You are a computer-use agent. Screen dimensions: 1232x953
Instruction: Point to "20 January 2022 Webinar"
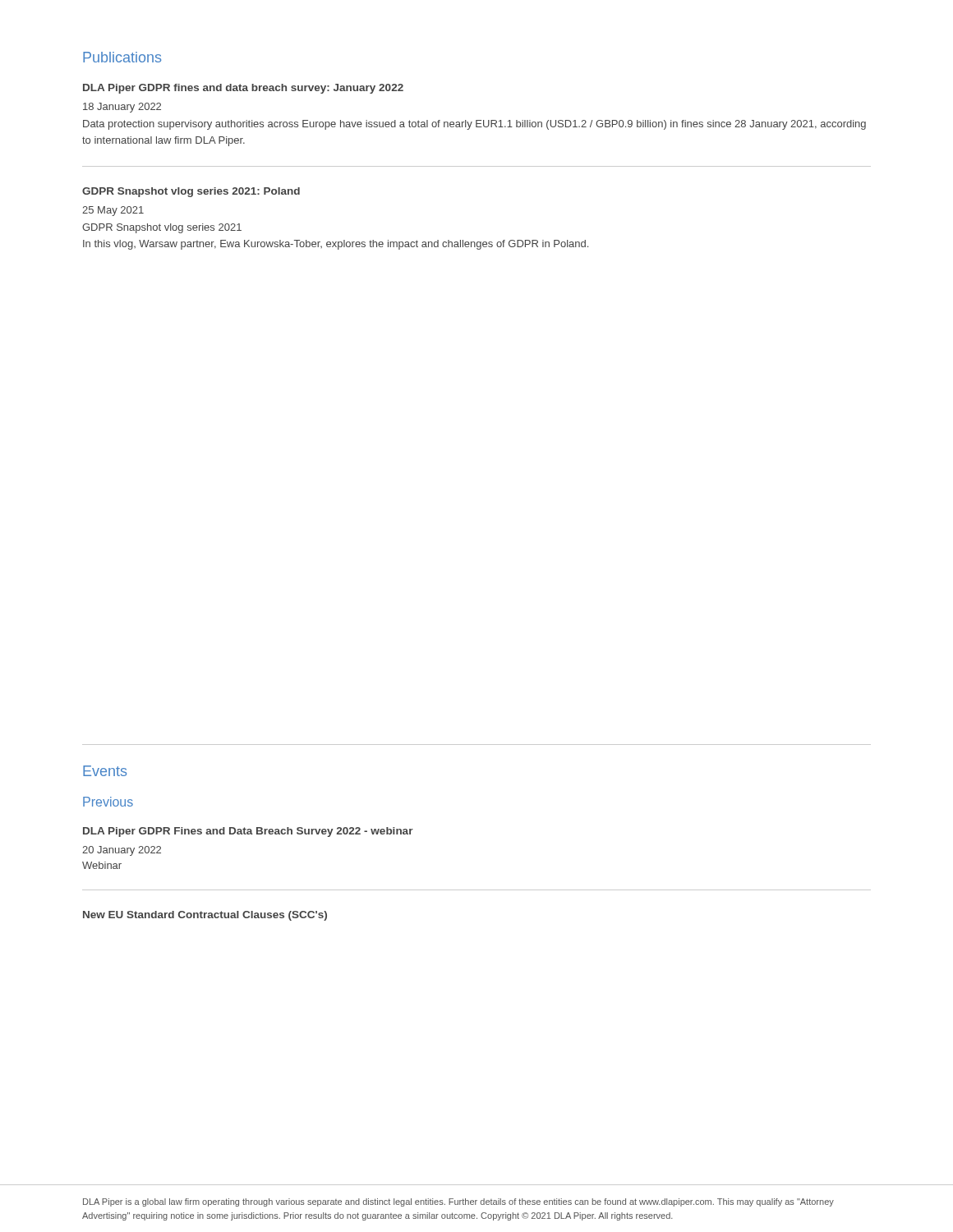point(122,851)
